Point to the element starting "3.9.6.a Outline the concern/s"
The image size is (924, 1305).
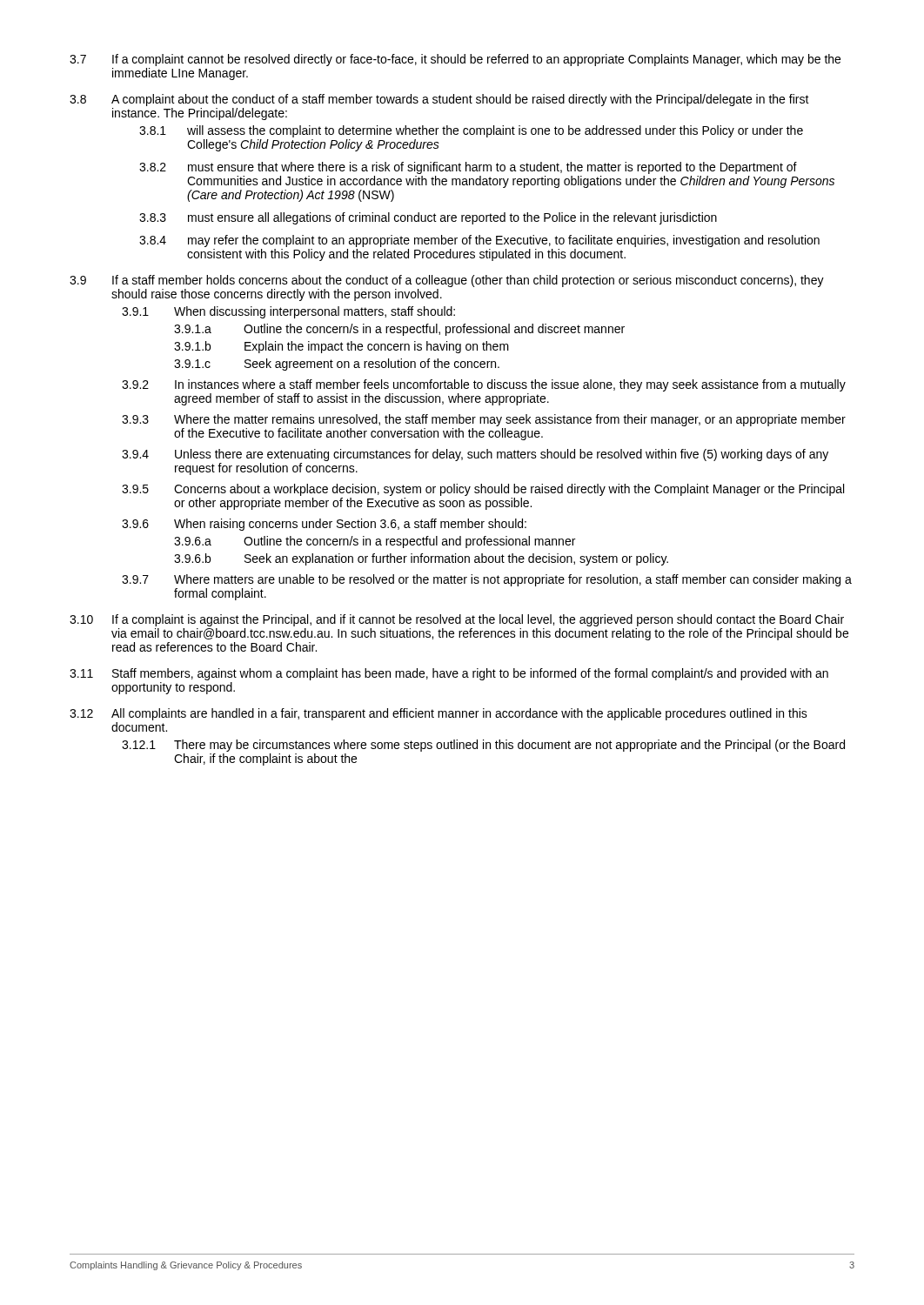click(514, 541)
